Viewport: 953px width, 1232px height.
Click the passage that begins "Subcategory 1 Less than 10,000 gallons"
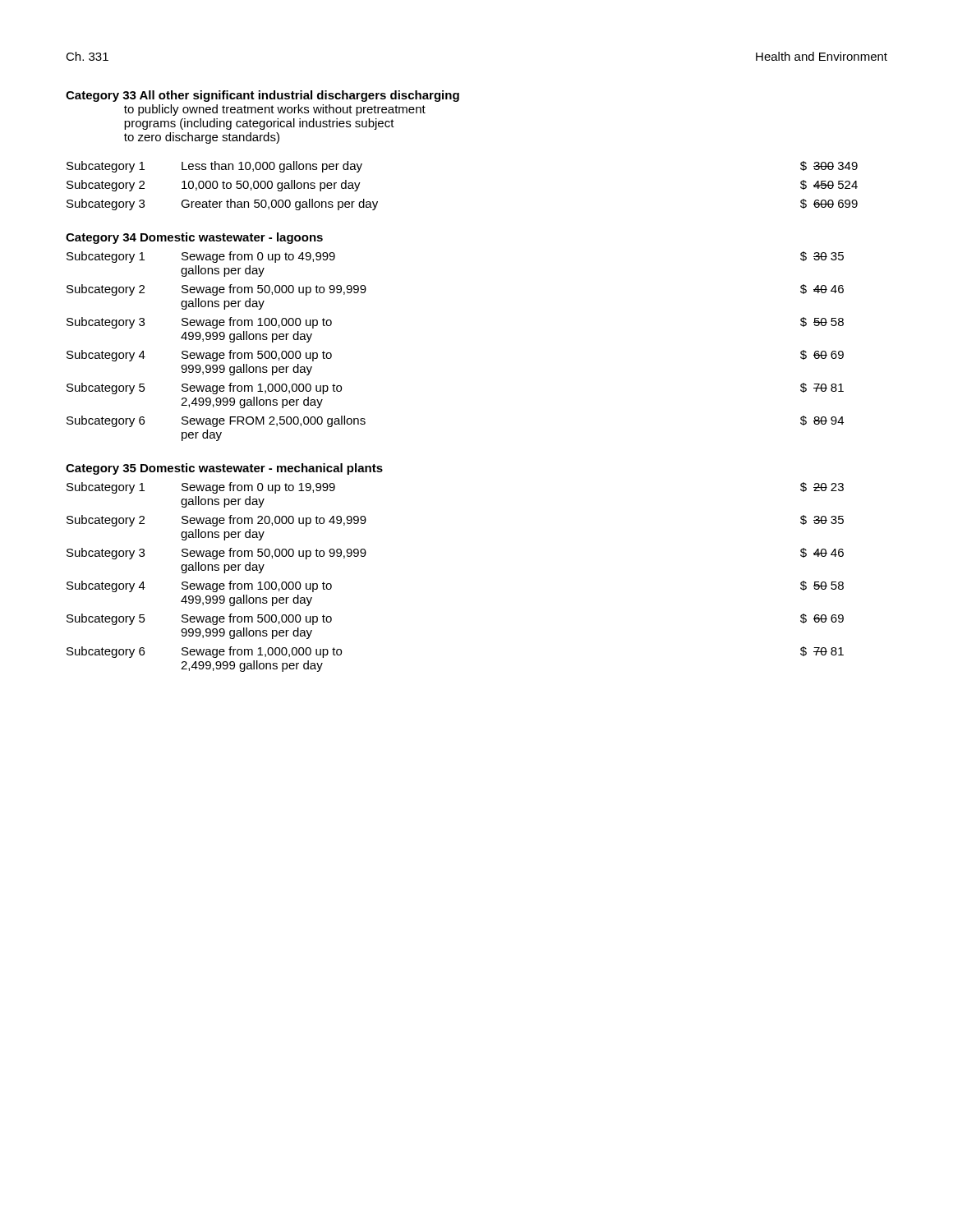[106, 166]
